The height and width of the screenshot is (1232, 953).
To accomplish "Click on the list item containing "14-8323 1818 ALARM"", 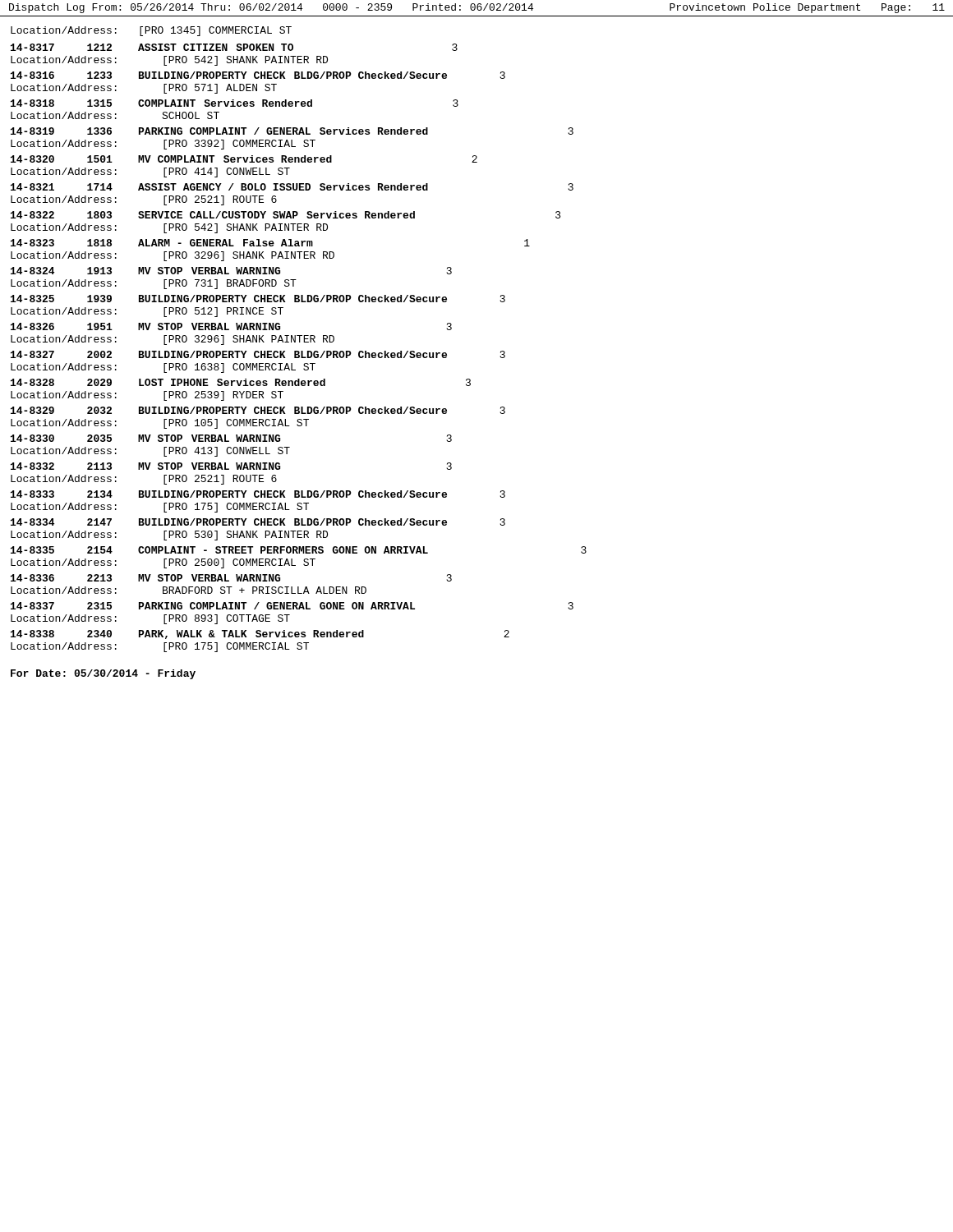I will [x=270, y=243].
